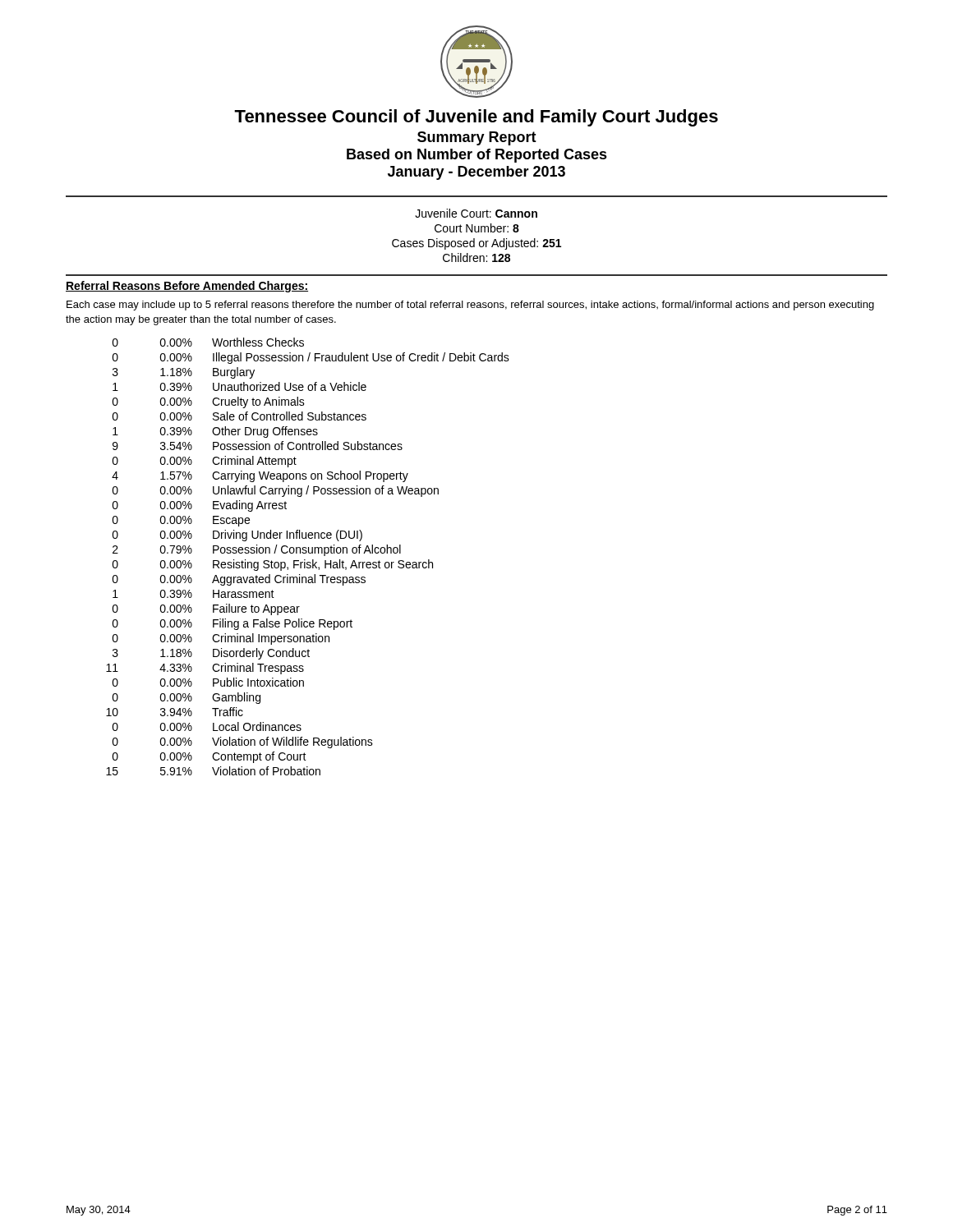Screen dimensions: 1232x953
Task: Locate the section header
Action: (187, 286)
